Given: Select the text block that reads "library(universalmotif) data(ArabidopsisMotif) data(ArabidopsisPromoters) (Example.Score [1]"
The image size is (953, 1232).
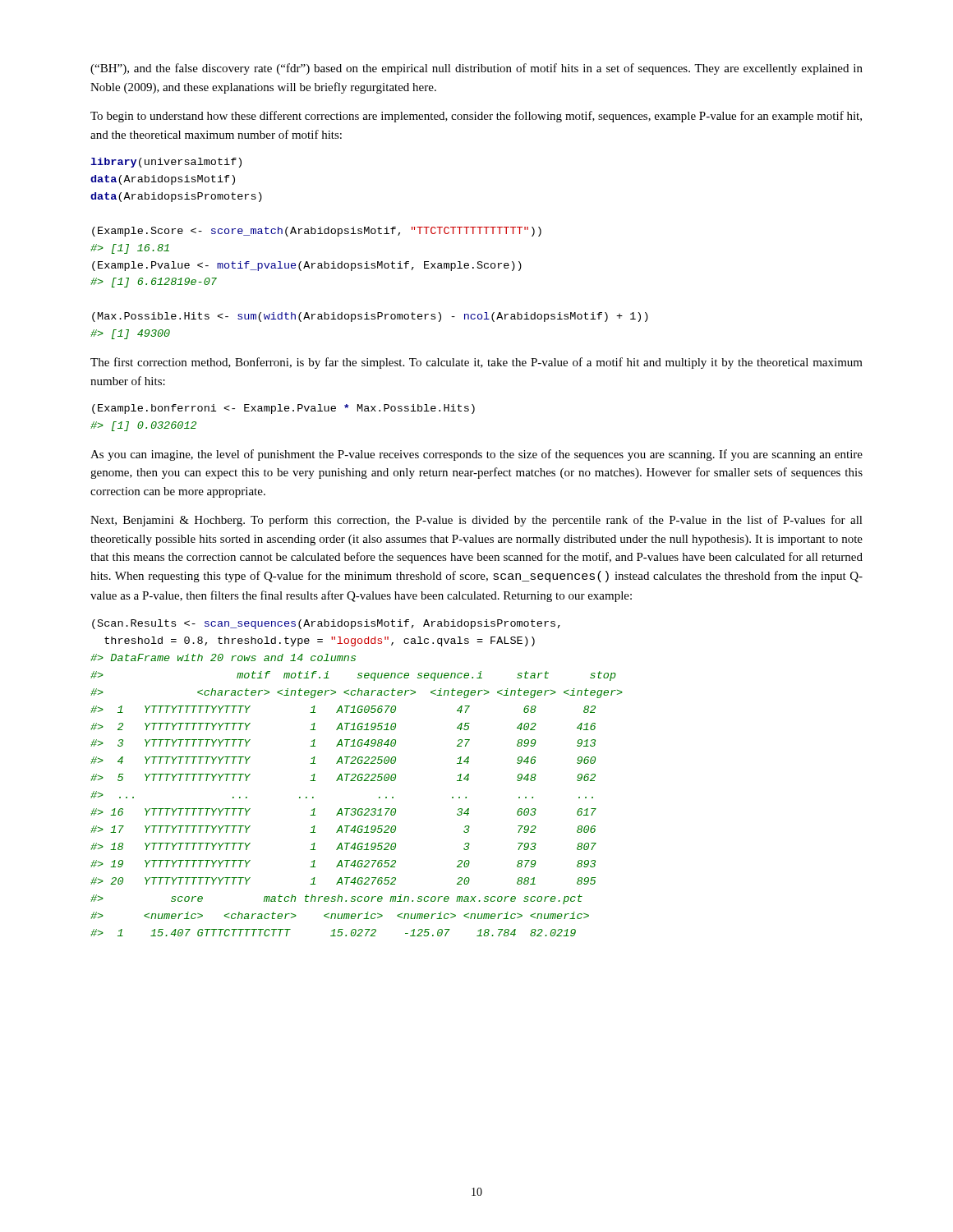Looking at the screenshot, I should [166, 163].
